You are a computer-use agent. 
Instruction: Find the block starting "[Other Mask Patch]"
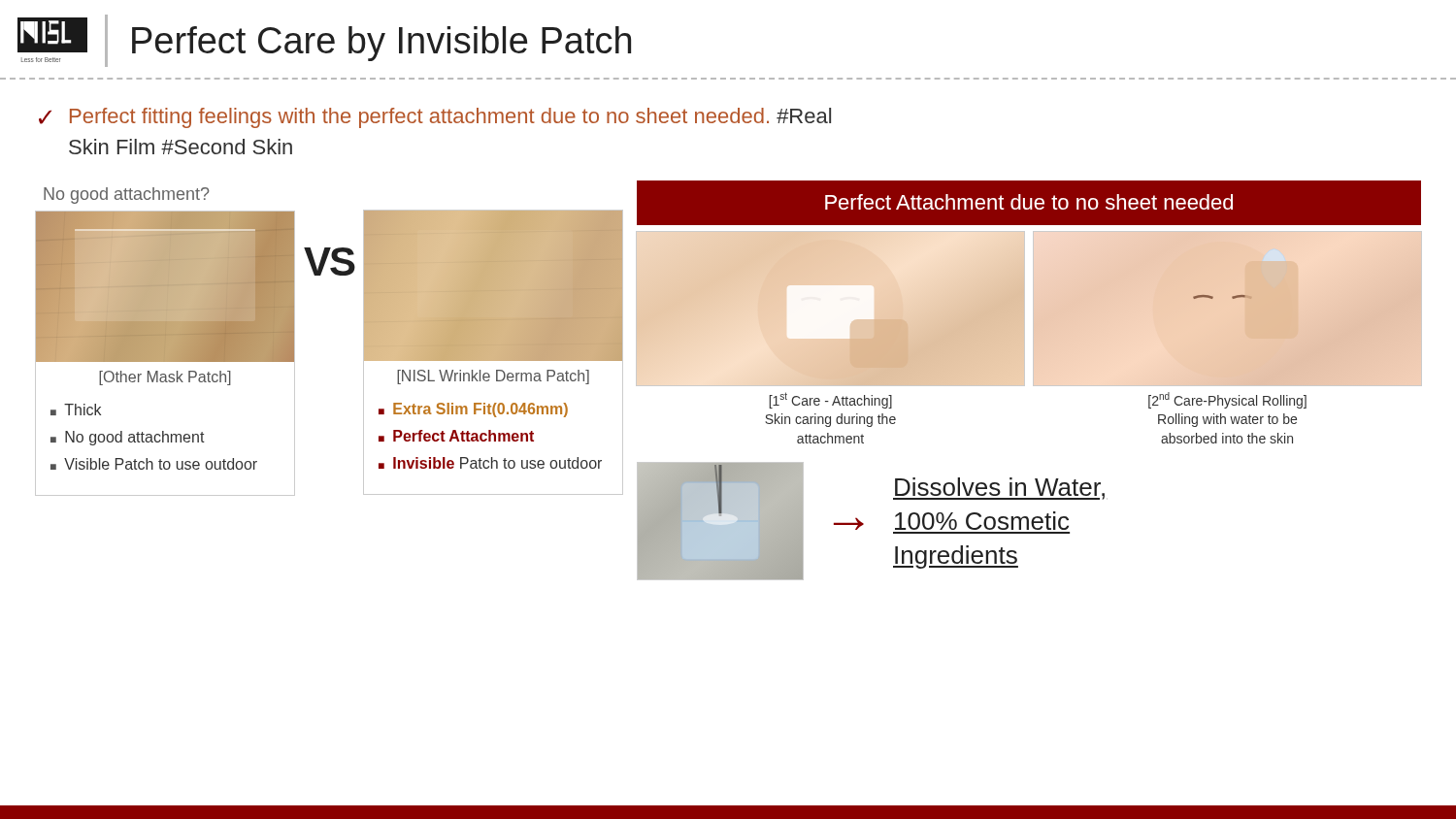click(165, 377)
